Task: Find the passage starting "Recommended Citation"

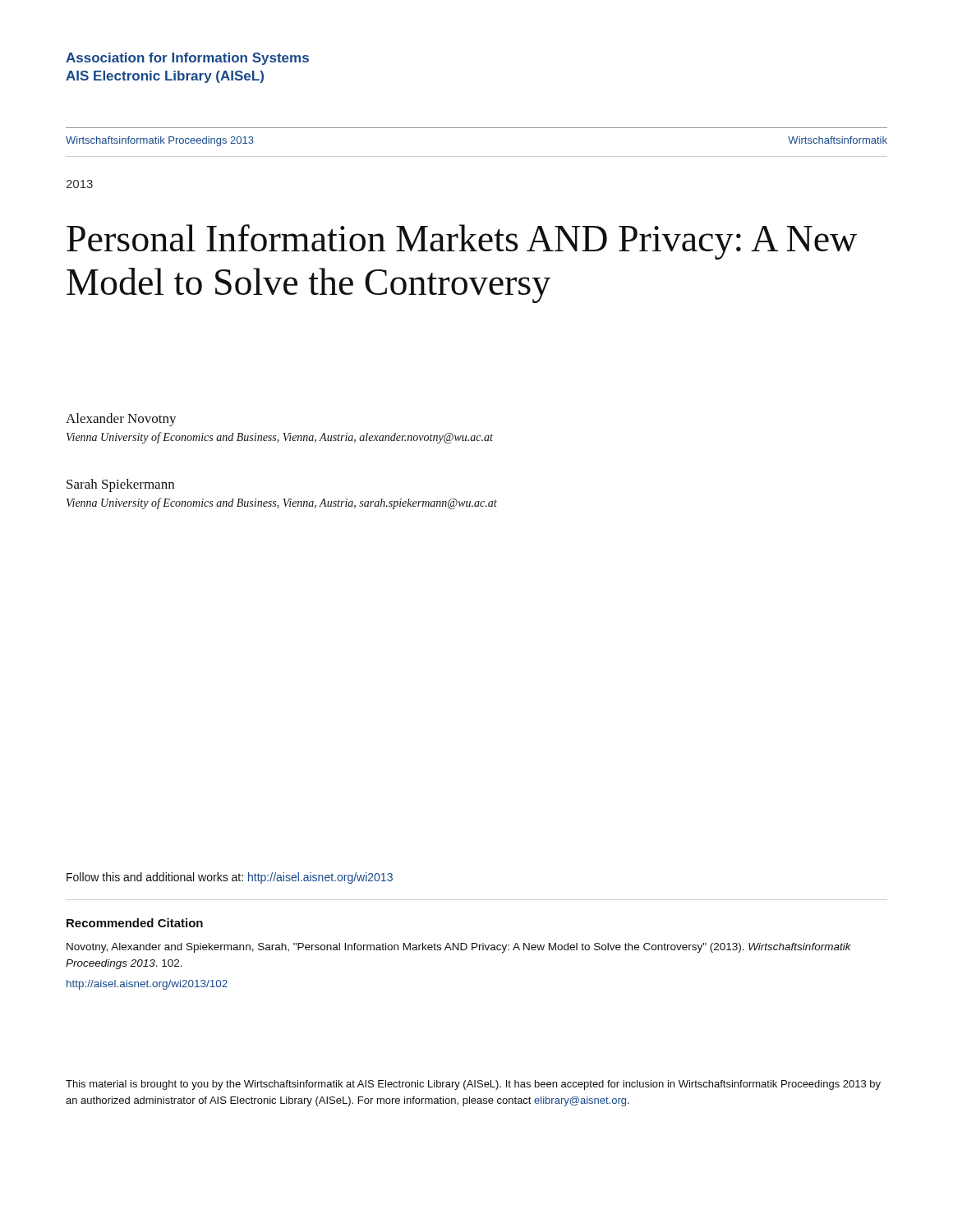Action: point(135,923)
